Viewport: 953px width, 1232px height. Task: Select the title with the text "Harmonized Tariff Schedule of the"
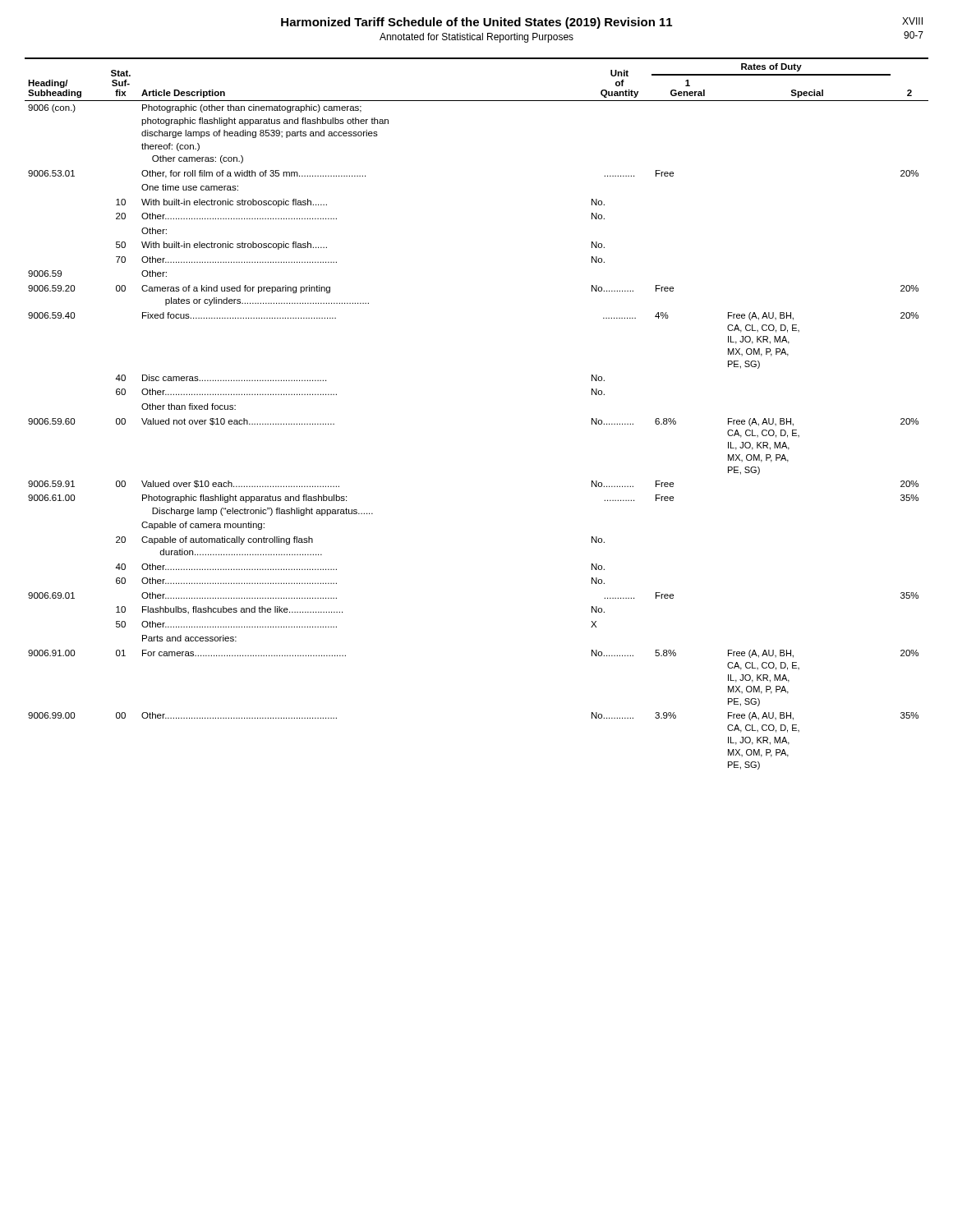pos(476,22)
